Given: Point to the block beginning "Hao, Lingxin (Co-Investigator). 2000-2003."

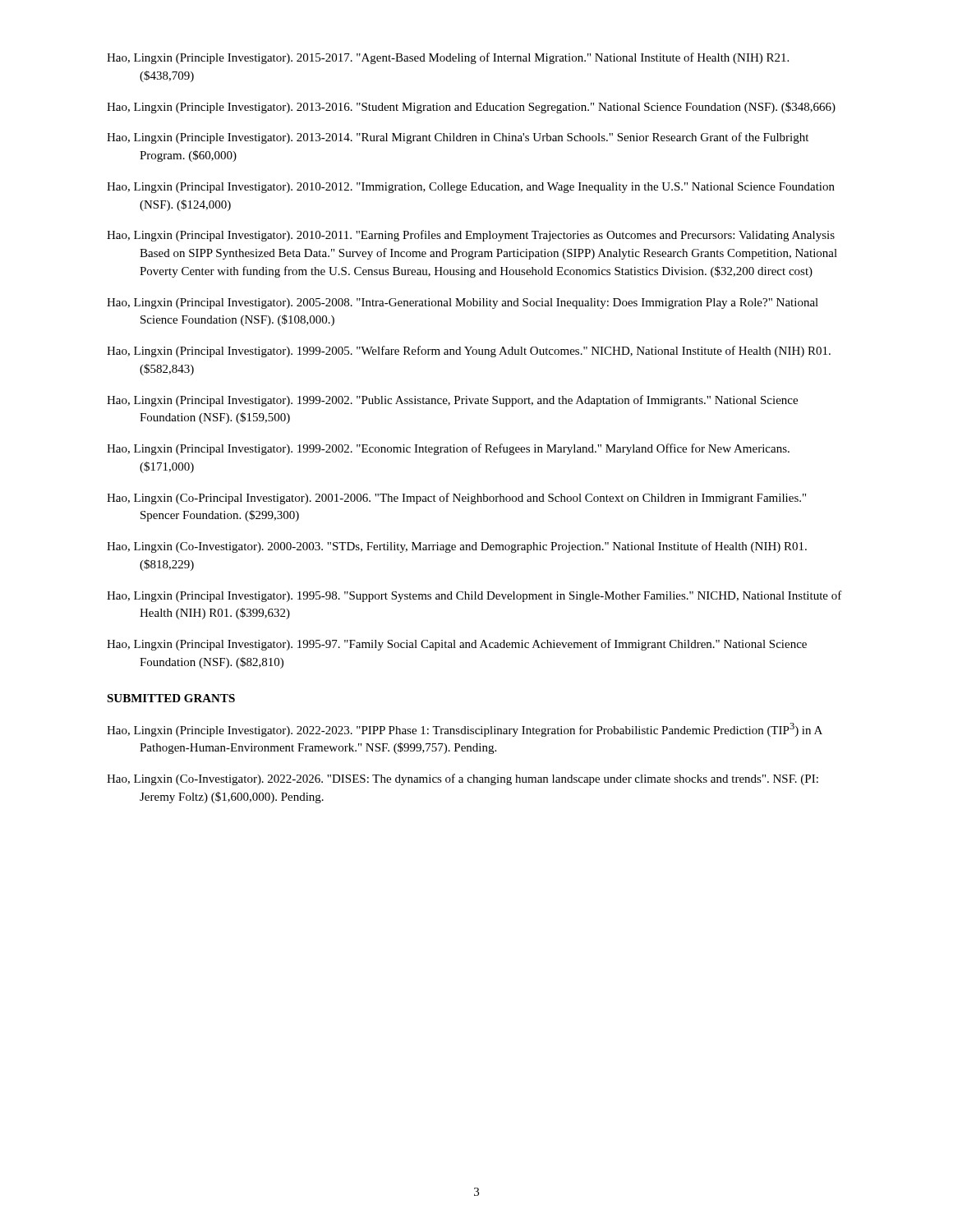Looking at the screenshot, I should point(476,556).
